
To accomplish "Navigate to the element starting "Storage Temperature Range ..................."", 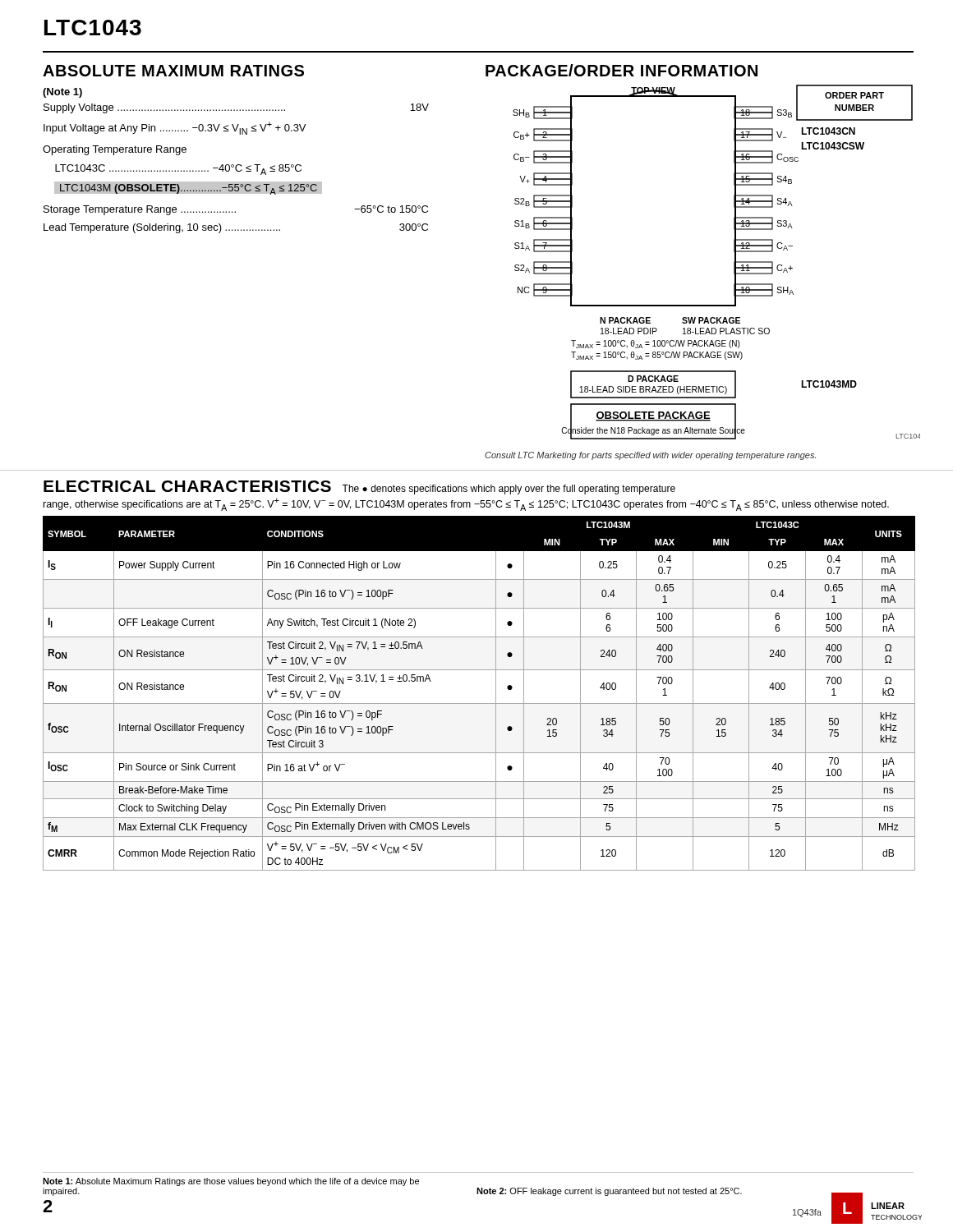I will tap(236, 209).
